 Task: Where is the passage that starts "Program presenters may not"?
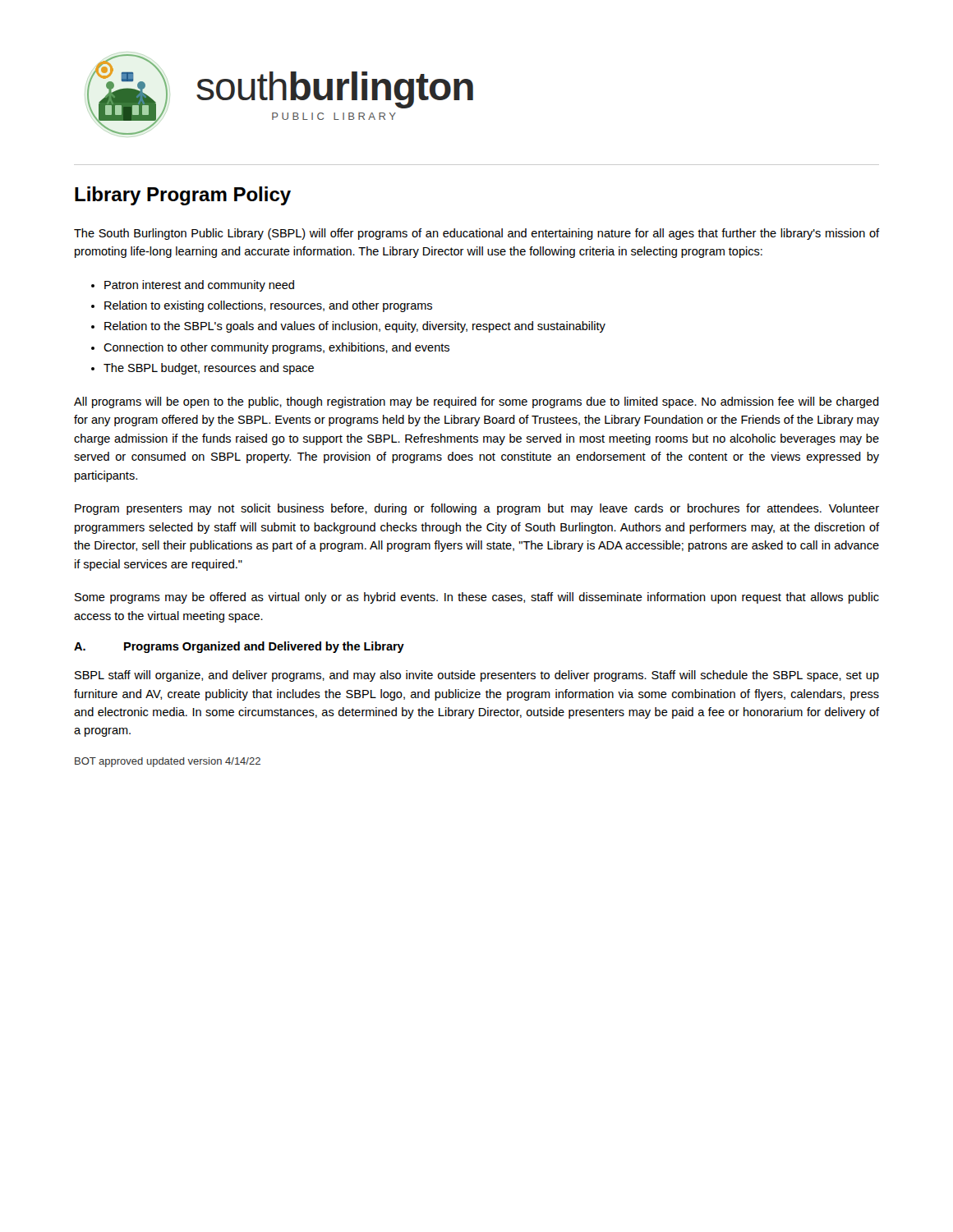(476, 536)
